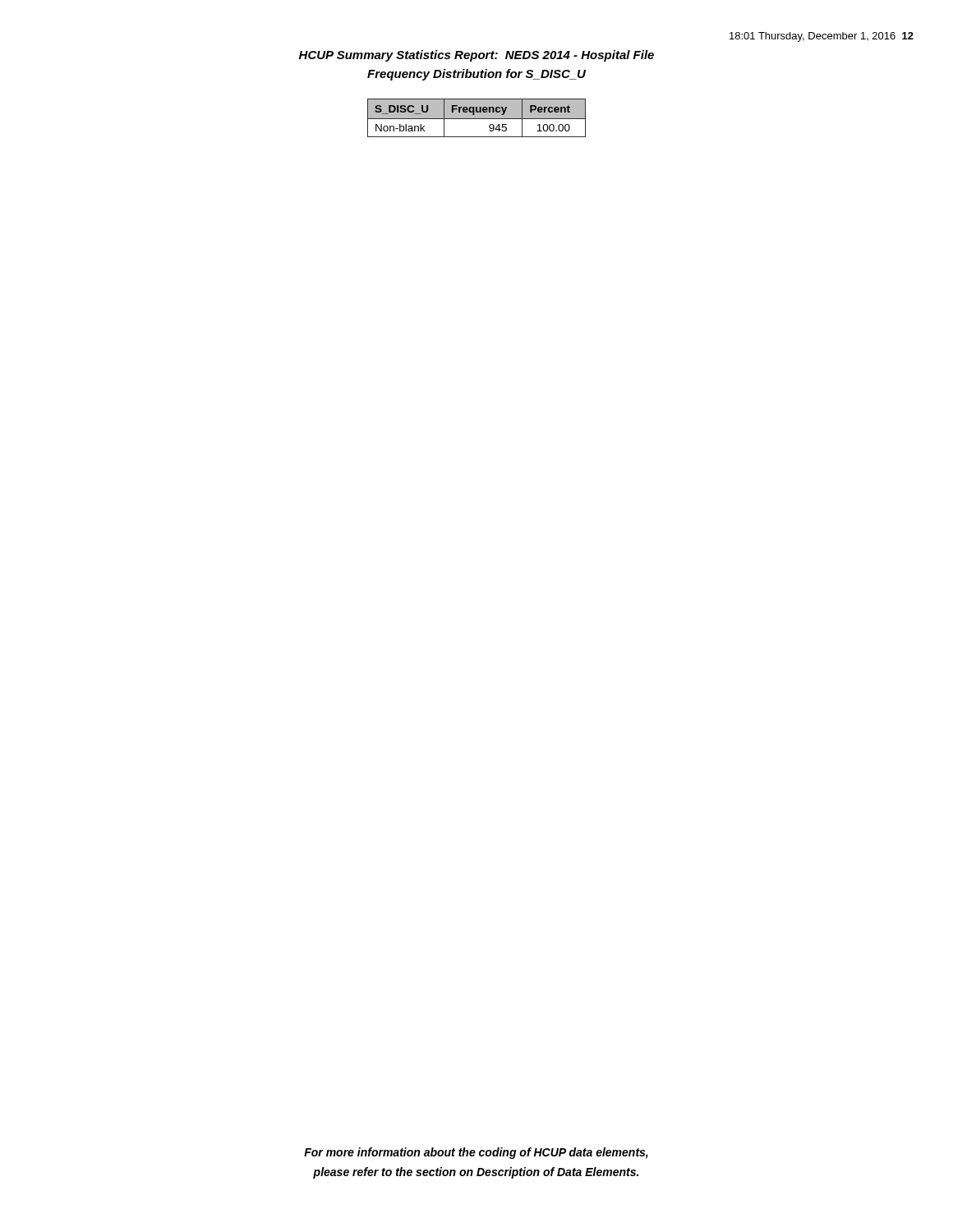Select the element starting "HCUP Summary Statistics Report:"

pyautogui.click(x=476, y=64)
